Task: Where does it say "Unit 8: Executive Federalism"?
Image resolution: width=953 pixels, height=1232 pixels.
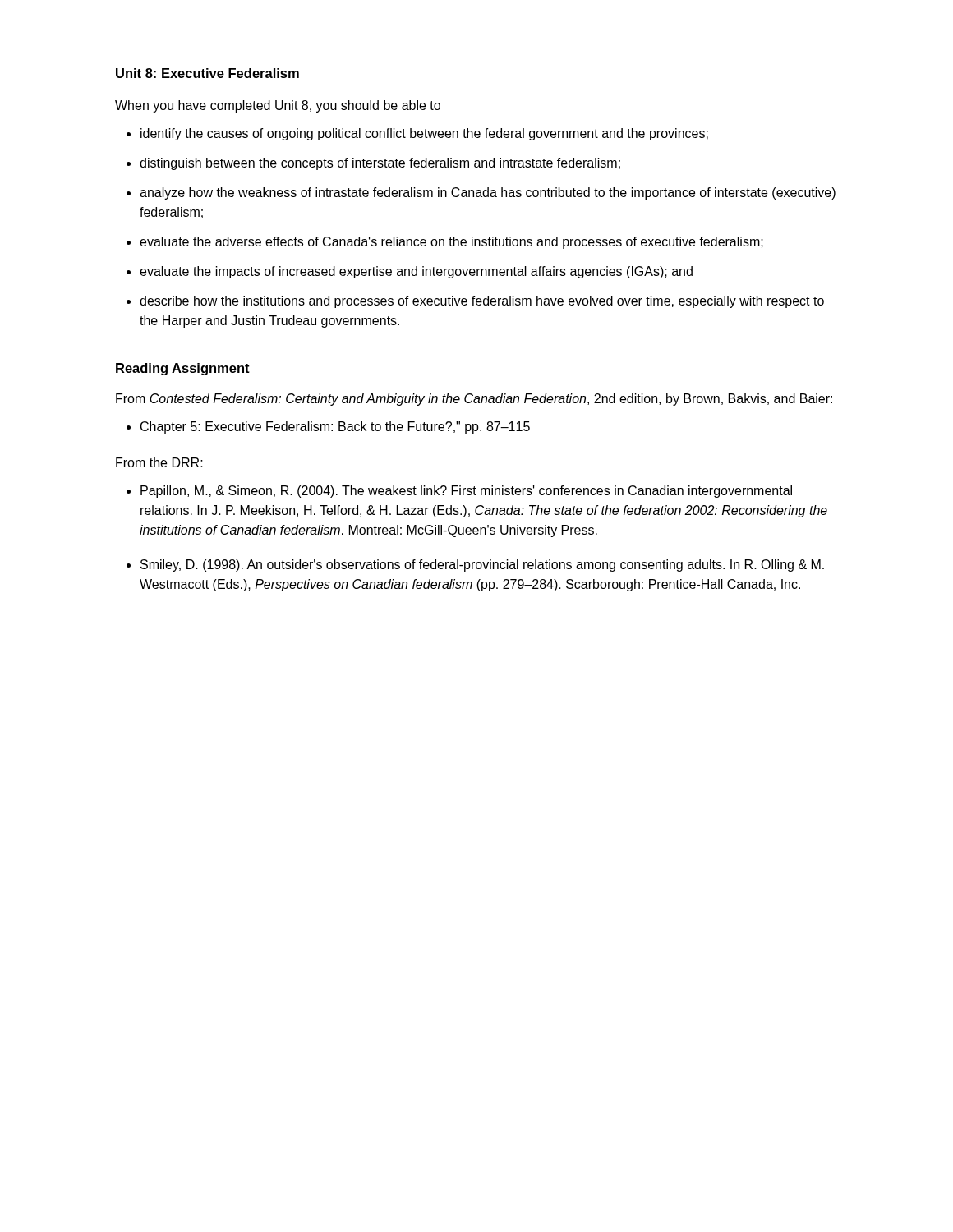Action: pyautogui.click(x=207, y=73)
